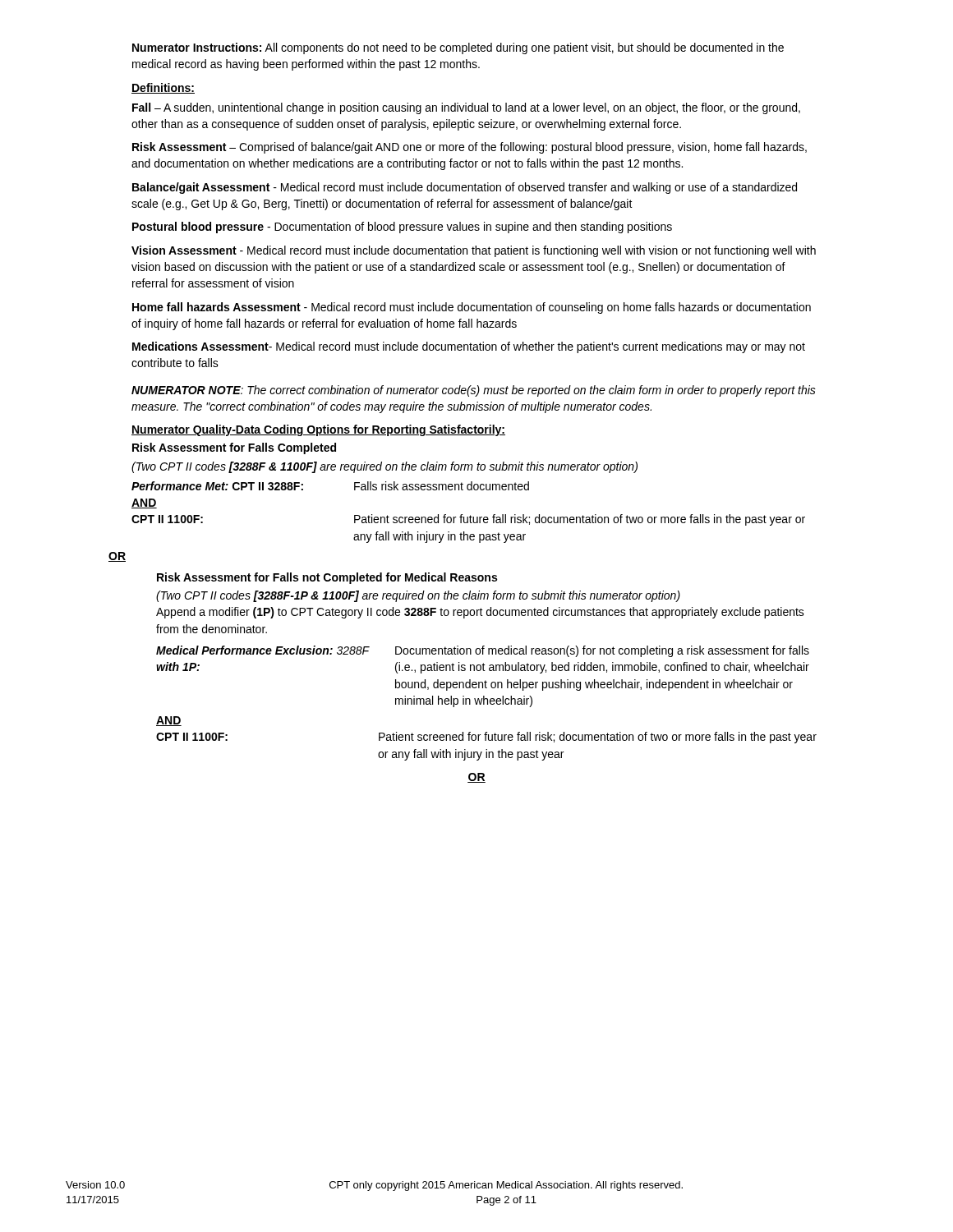Select the text block containing "Medical Performance Exclusion: 3288F with 1P:"
Image resolution: width=953 pixels, height=1232 pixels.
tap(489, 676)
